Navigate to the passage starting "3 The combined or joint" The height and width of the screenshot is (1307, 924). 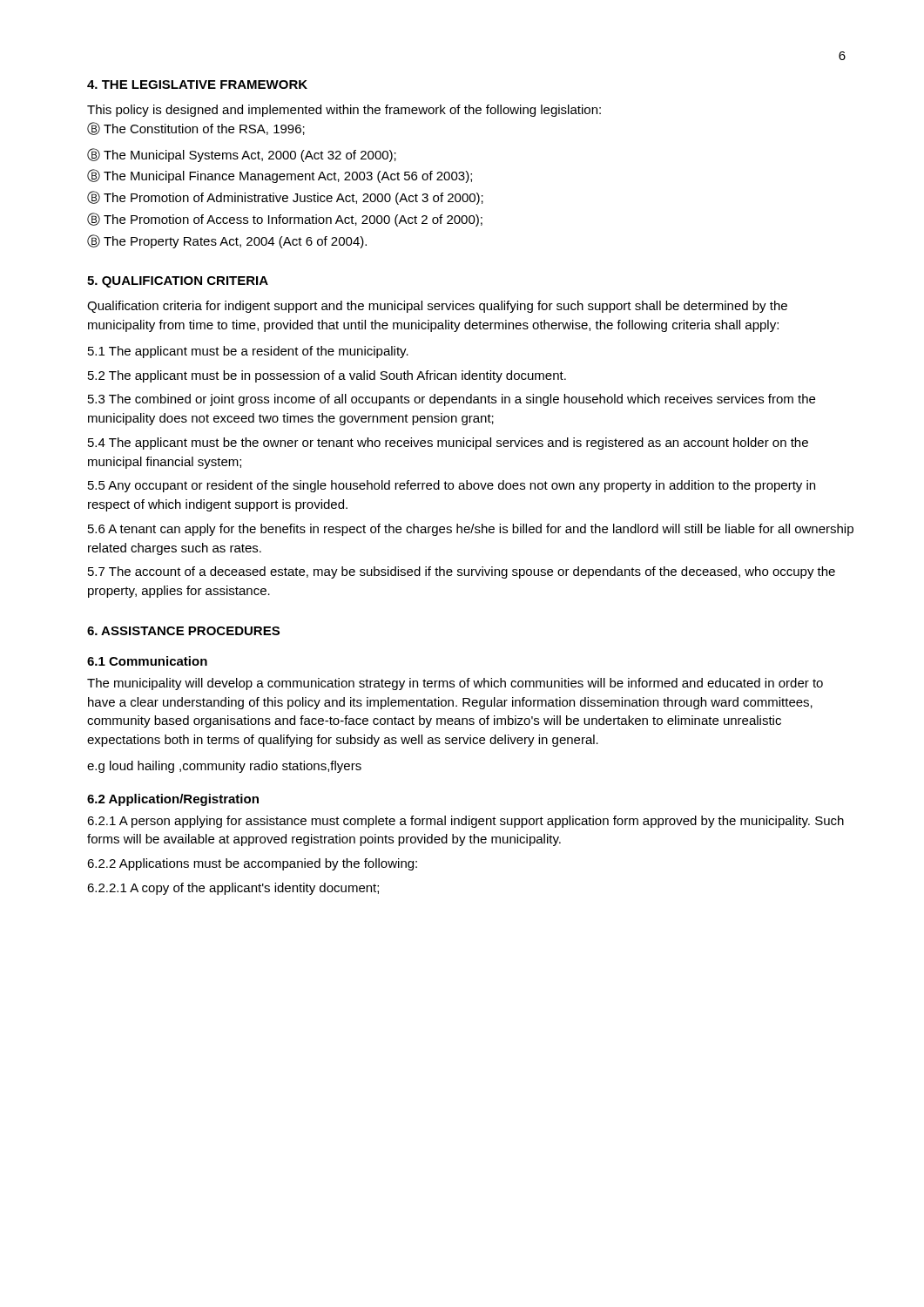click(x=452, y=408)
